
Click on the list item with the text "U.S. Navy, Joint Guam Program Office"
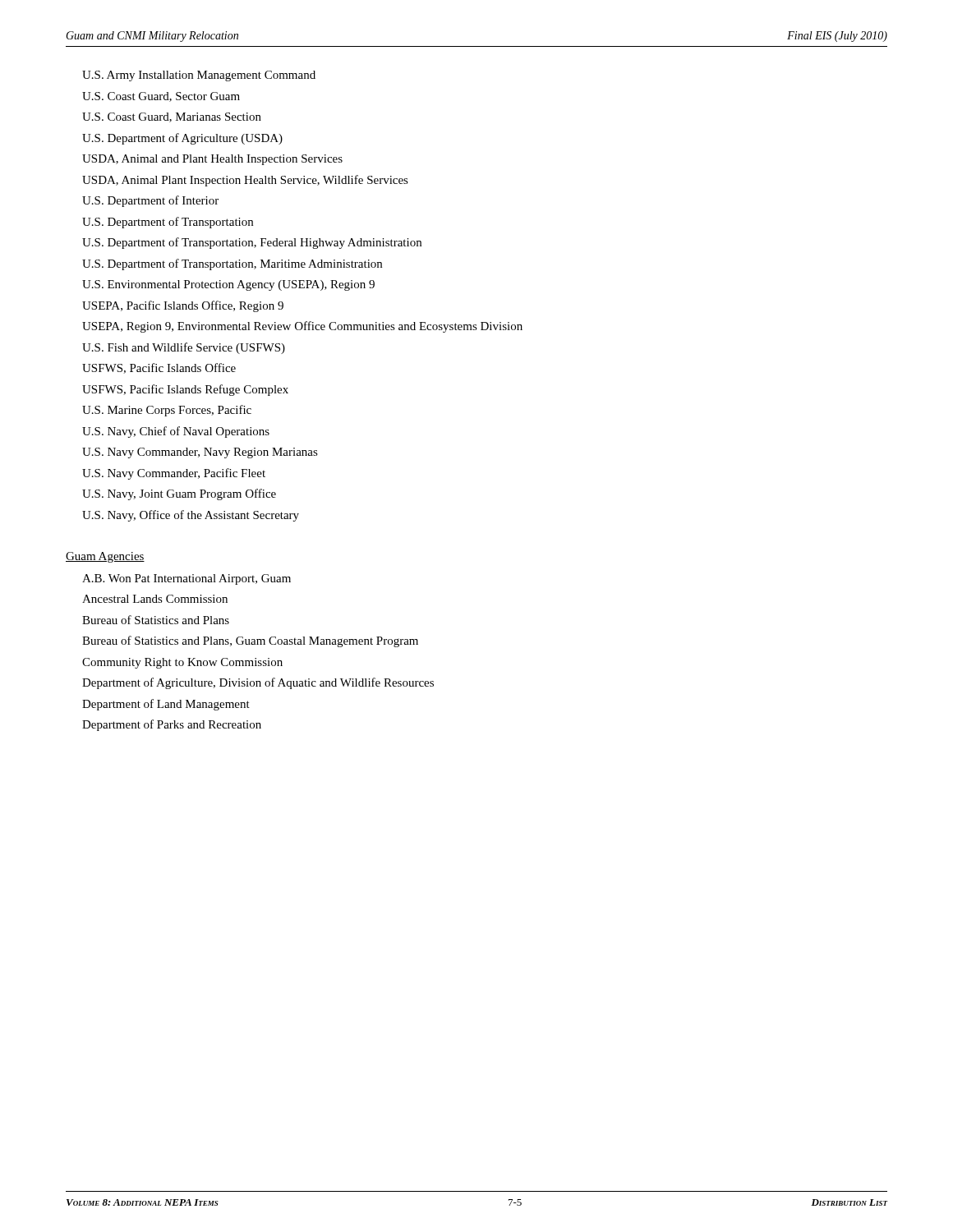tap(179, 494)
